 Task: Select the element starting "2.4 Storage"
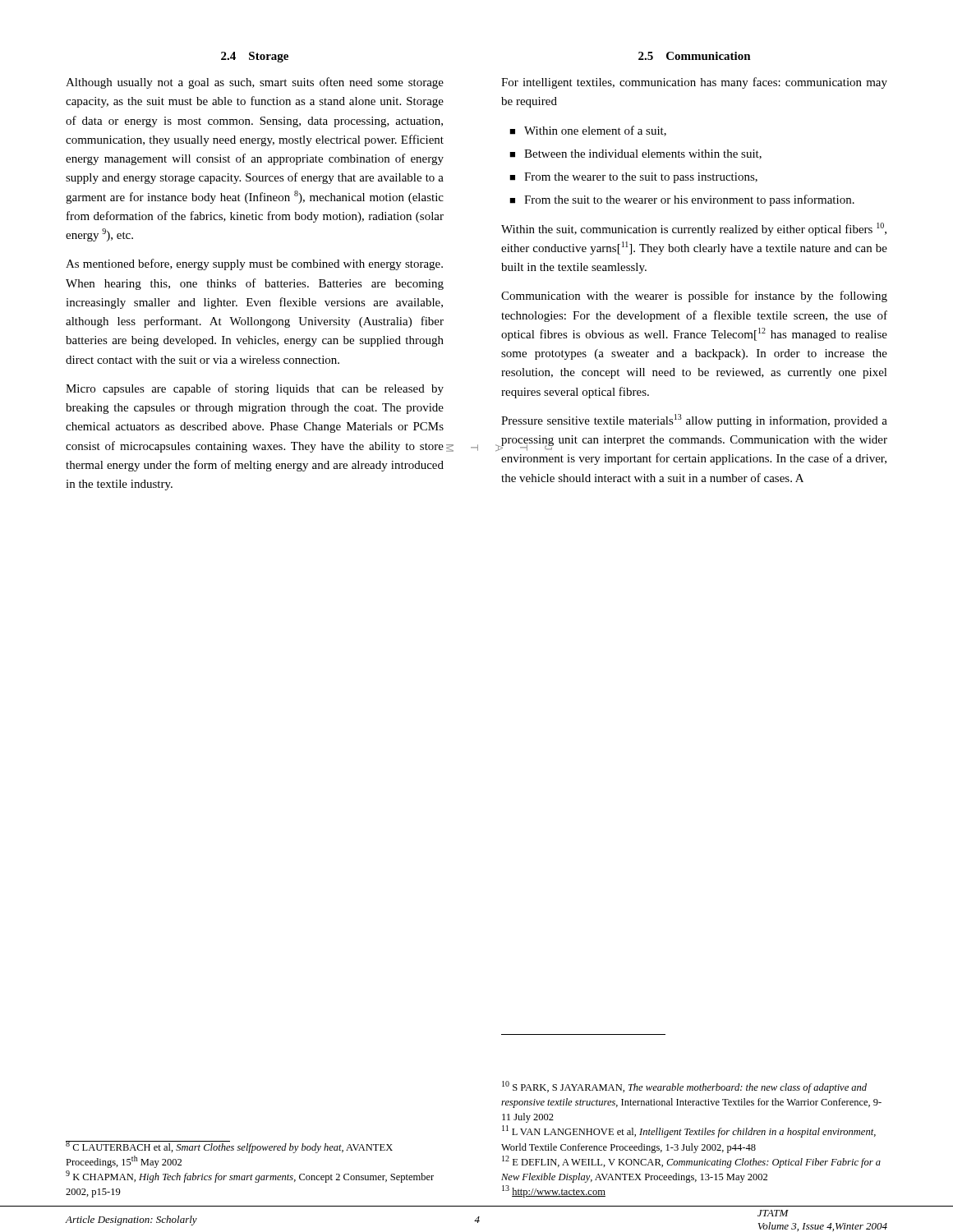coord(255,56)
